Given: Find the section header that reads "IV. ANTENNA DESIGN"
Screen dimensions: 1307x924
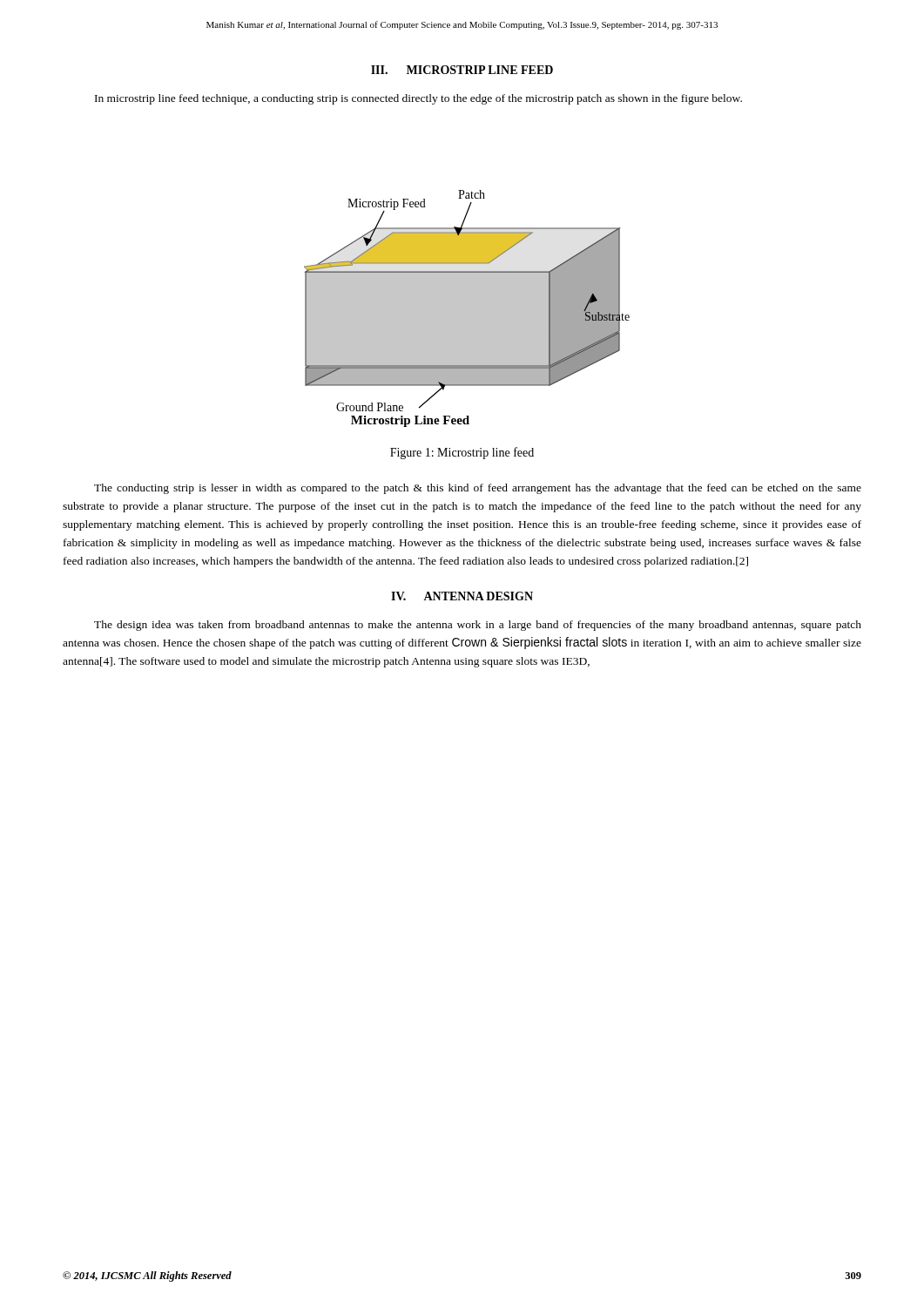Looking at the screenshot, I should [x=462, y=596].
